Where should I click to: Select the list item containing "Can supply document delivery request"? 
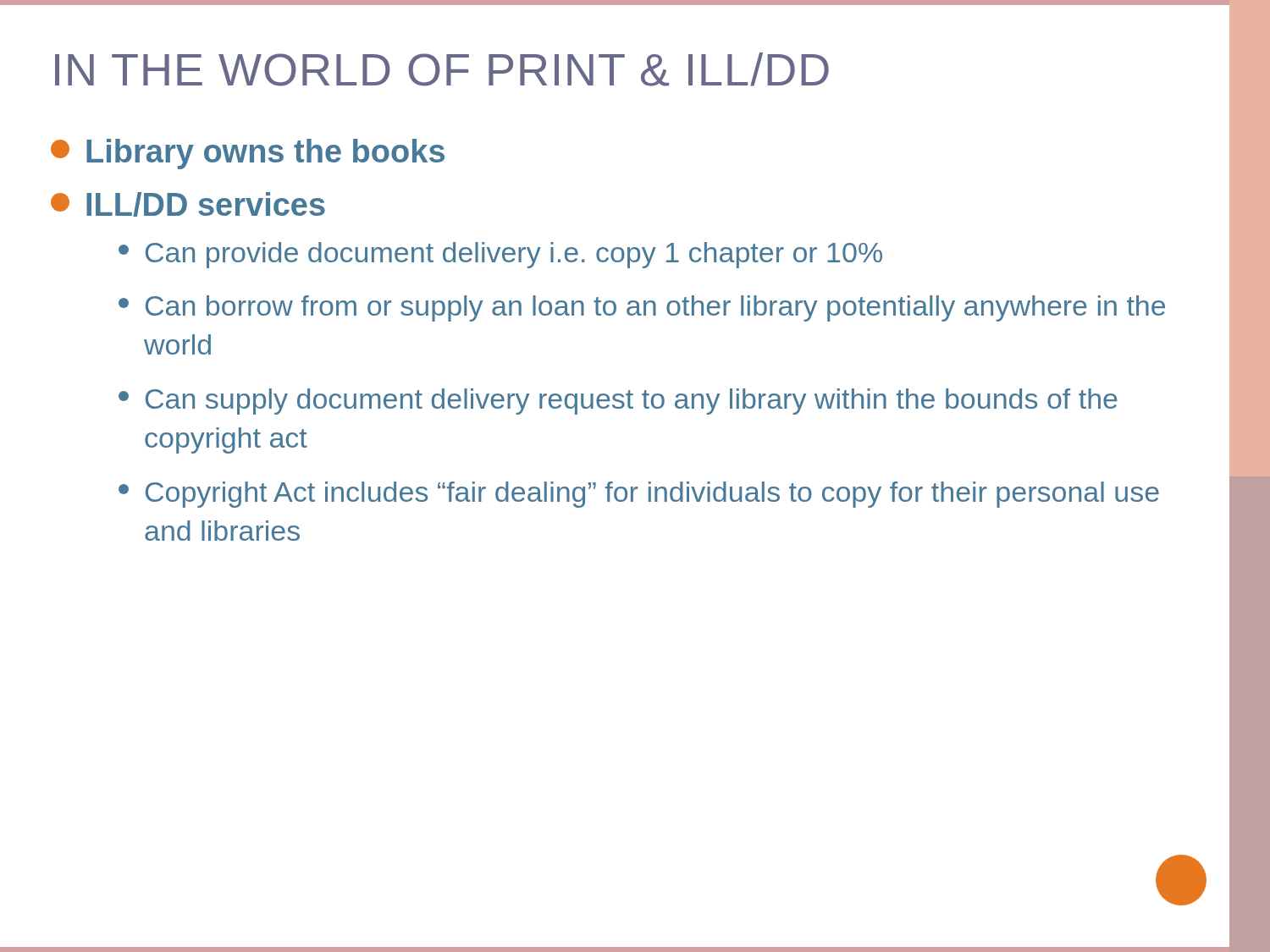pyautogui.click(x=652, y=419)
